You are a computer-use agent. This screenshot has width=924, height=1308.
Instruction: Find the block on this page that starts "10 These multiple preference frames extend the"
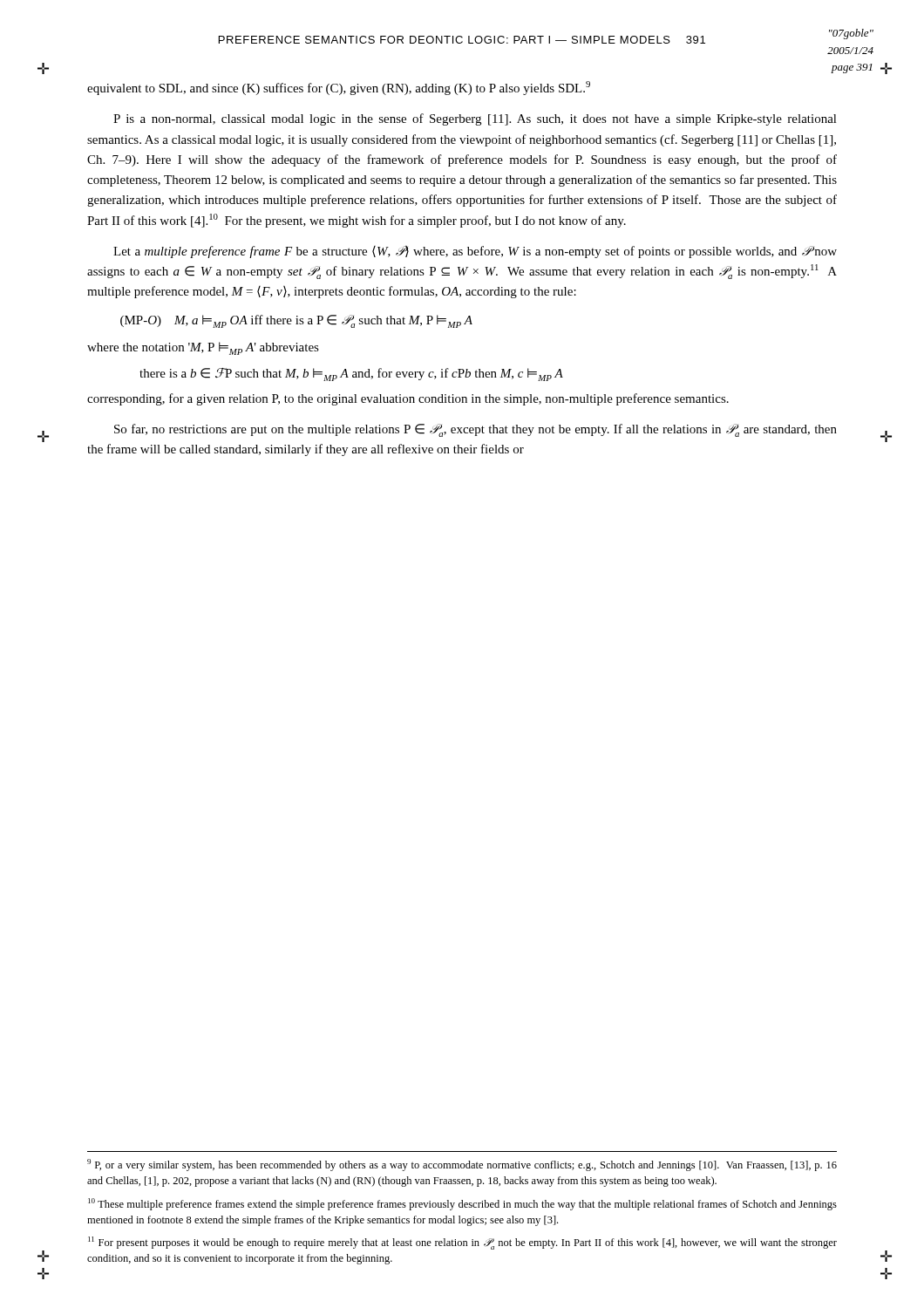click(x=462, y=1211)
